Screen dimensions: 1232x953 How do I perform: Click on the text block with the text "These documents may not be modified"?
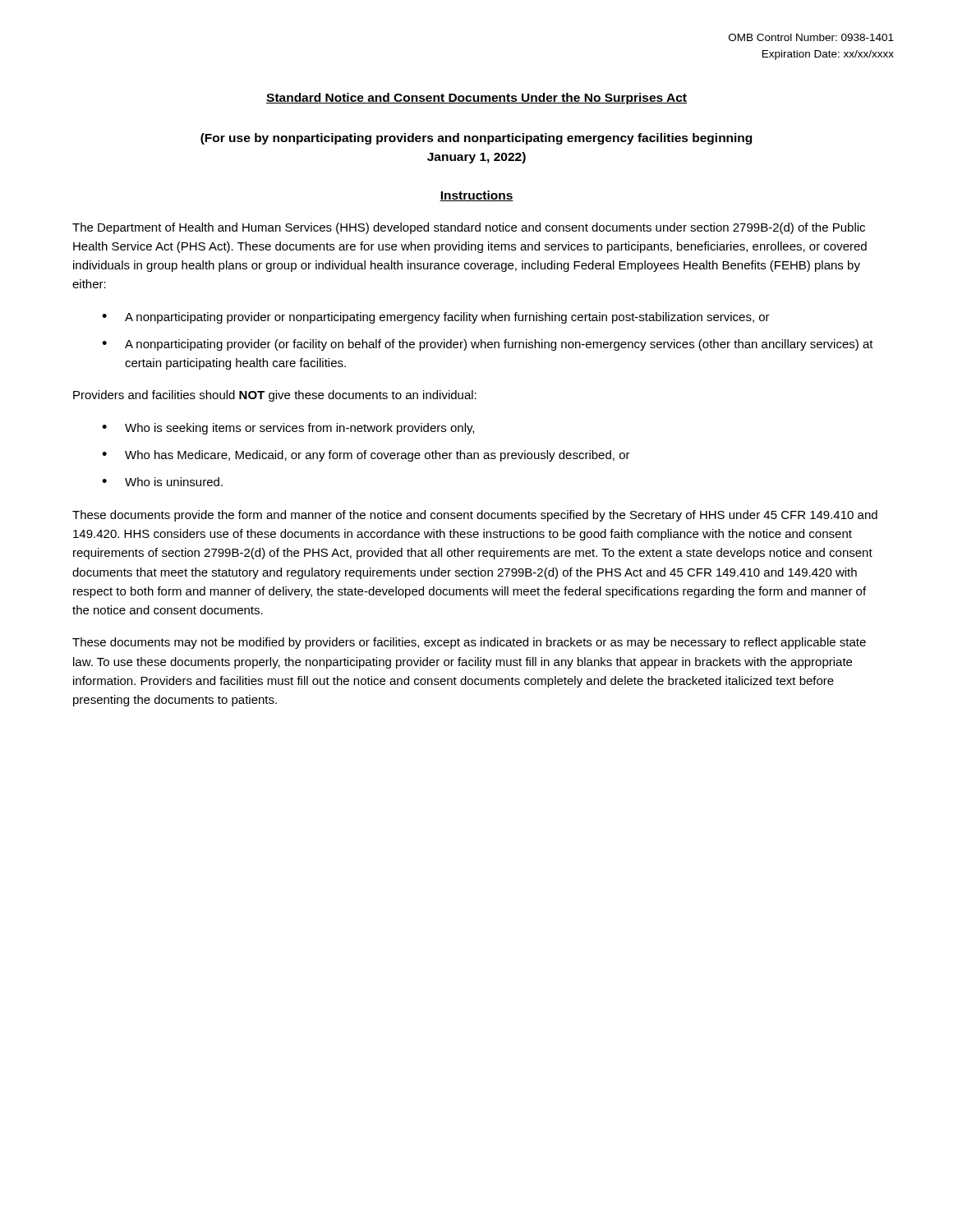pos(469,671)
